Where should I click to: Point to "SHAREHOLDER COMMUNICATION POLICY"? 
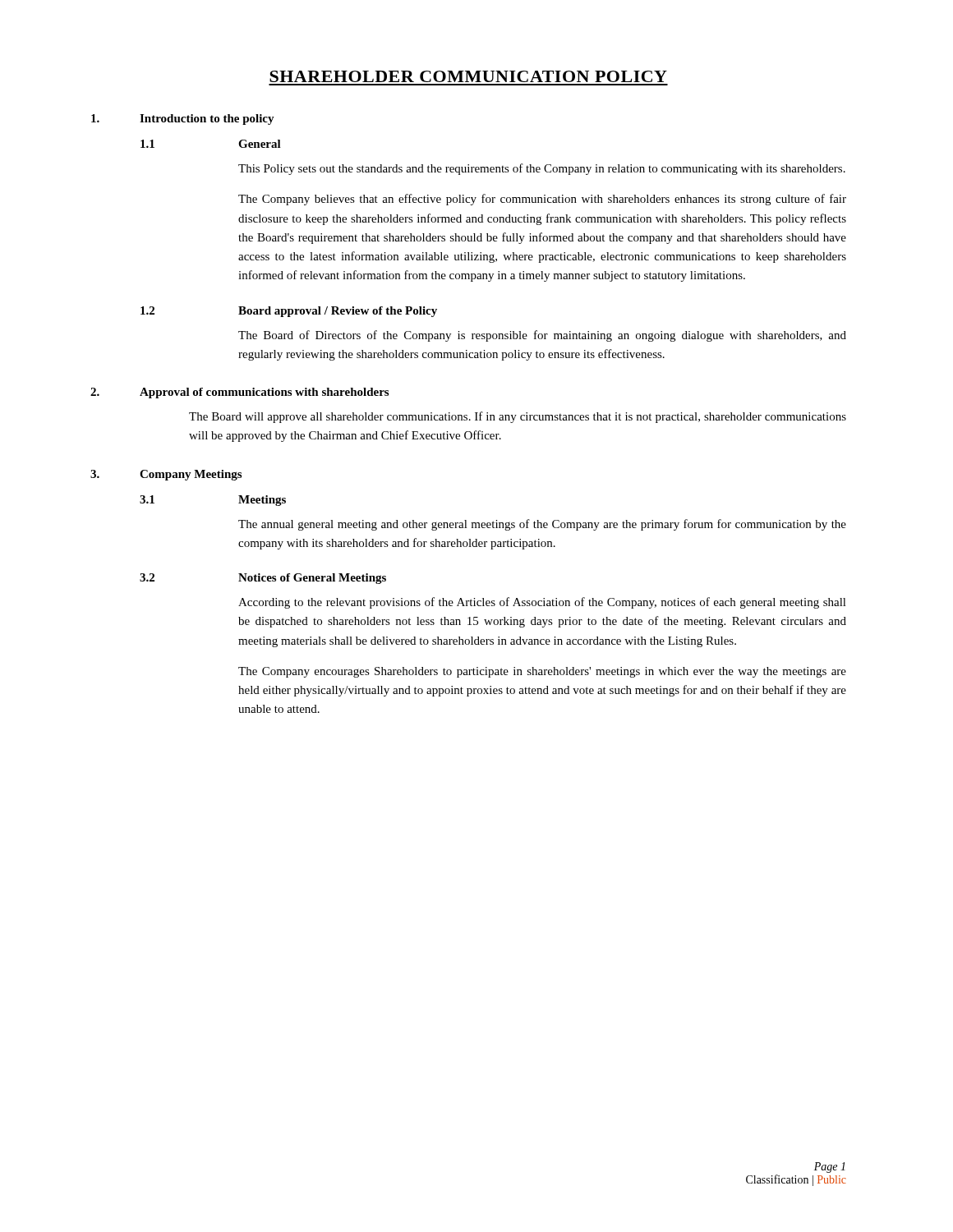pyautogui.click(x=468, y=76)
